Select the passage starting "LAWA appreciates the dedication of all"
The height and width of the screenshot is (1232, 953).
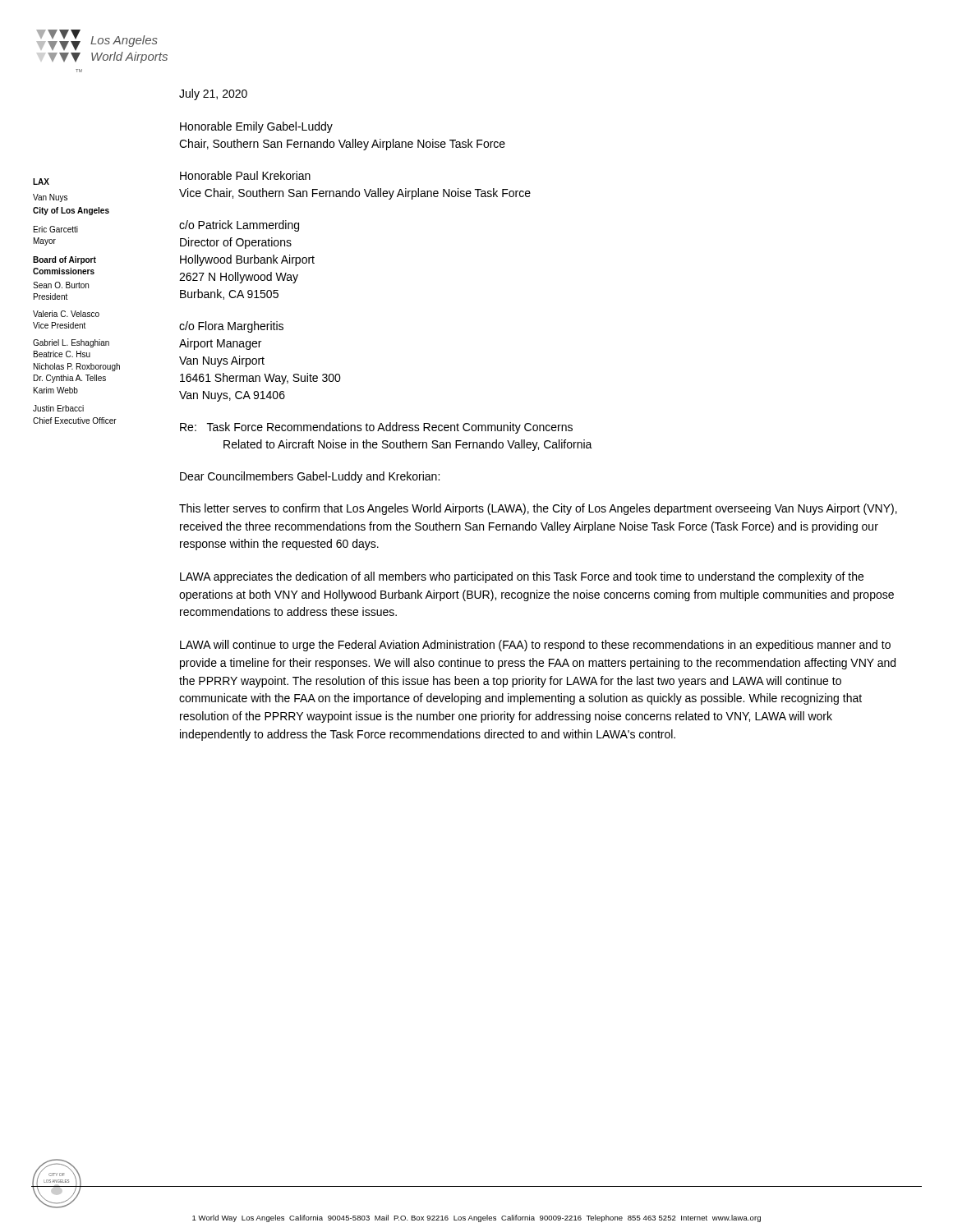pos(537,594)
